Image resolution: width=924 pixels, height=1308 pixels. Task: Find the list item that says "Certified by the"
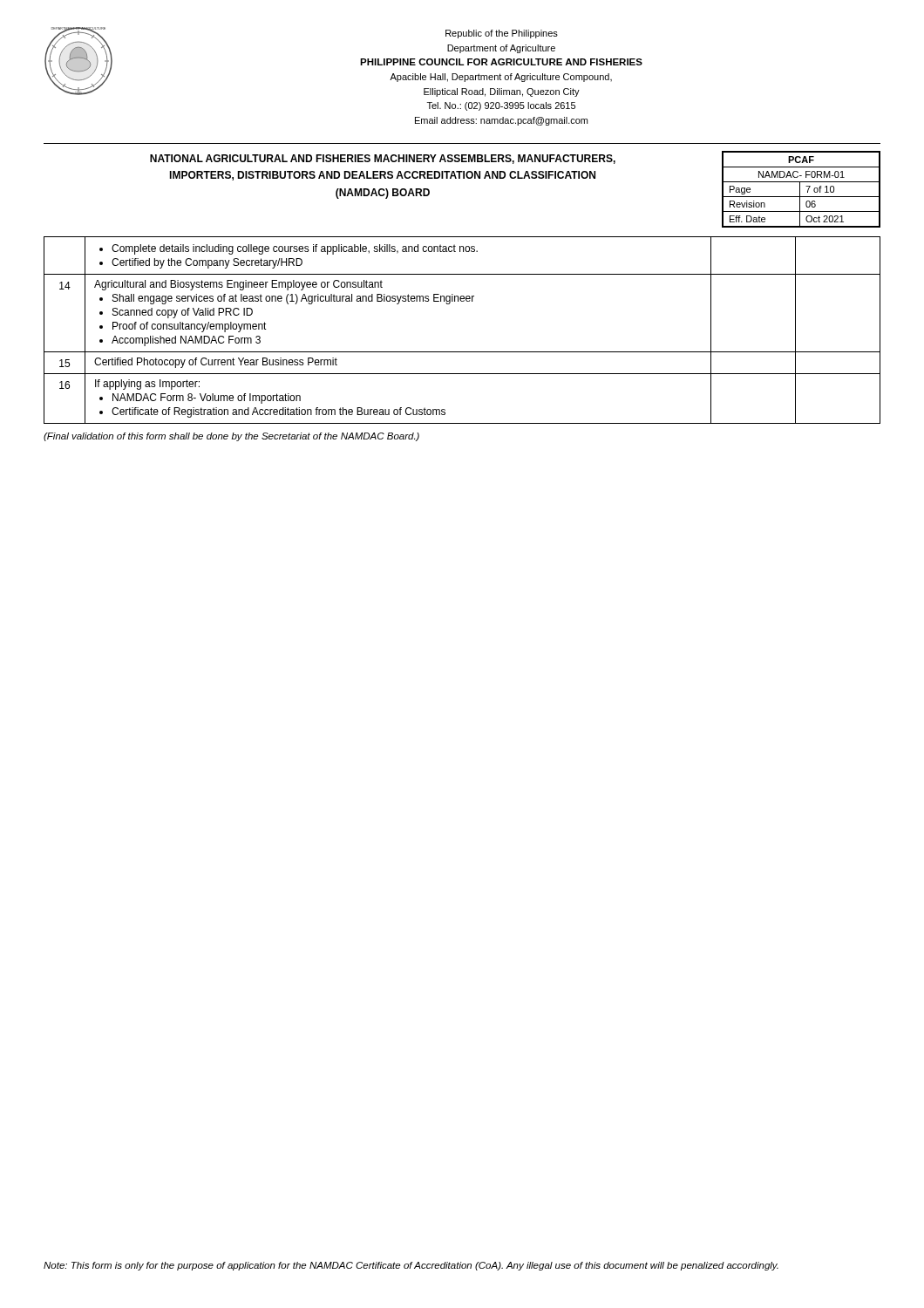207,263
